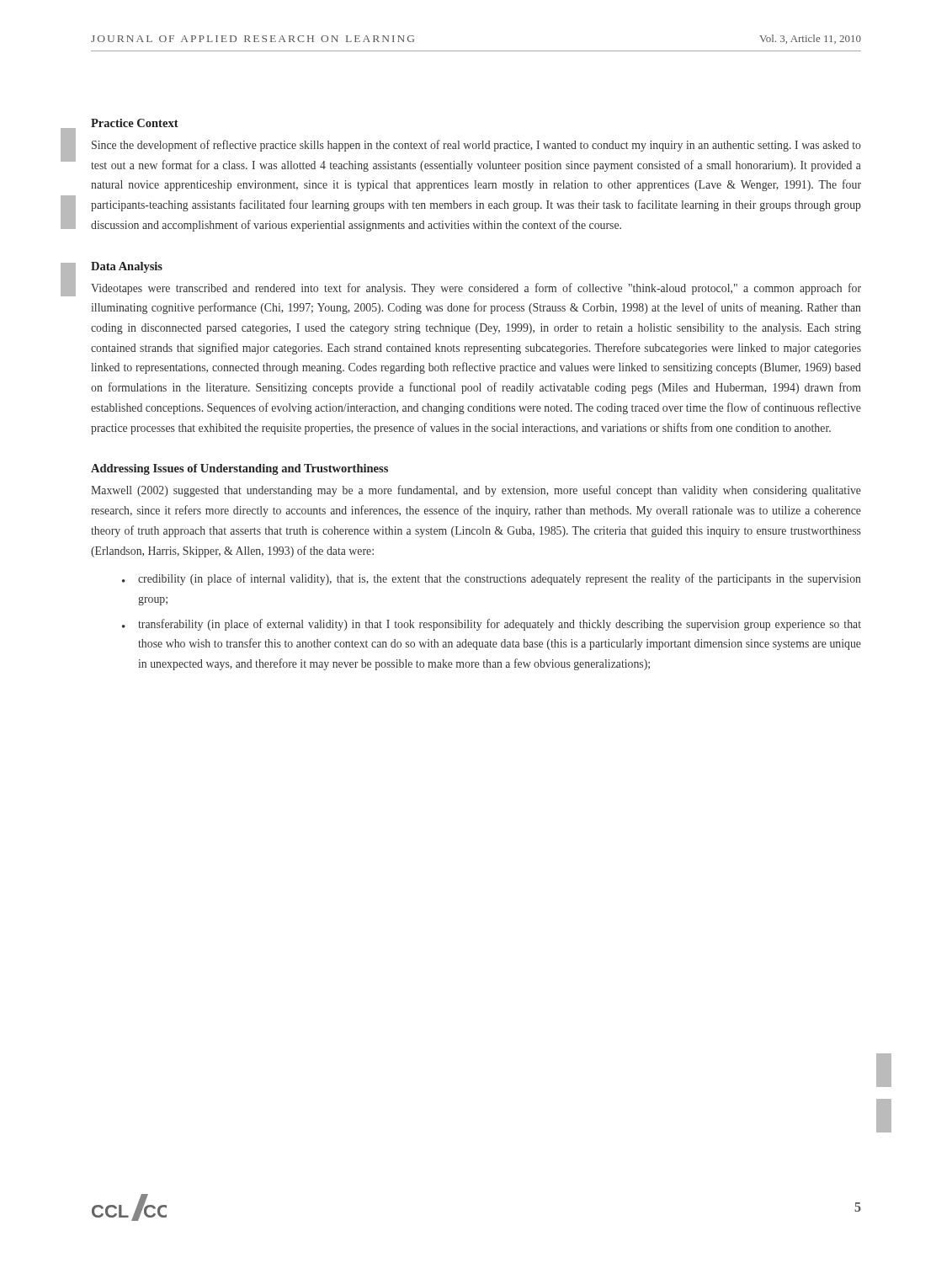The image size is (952, 1263).
Task: Point to the passage starting "• transferability (in place"
Action: (491, 644)
